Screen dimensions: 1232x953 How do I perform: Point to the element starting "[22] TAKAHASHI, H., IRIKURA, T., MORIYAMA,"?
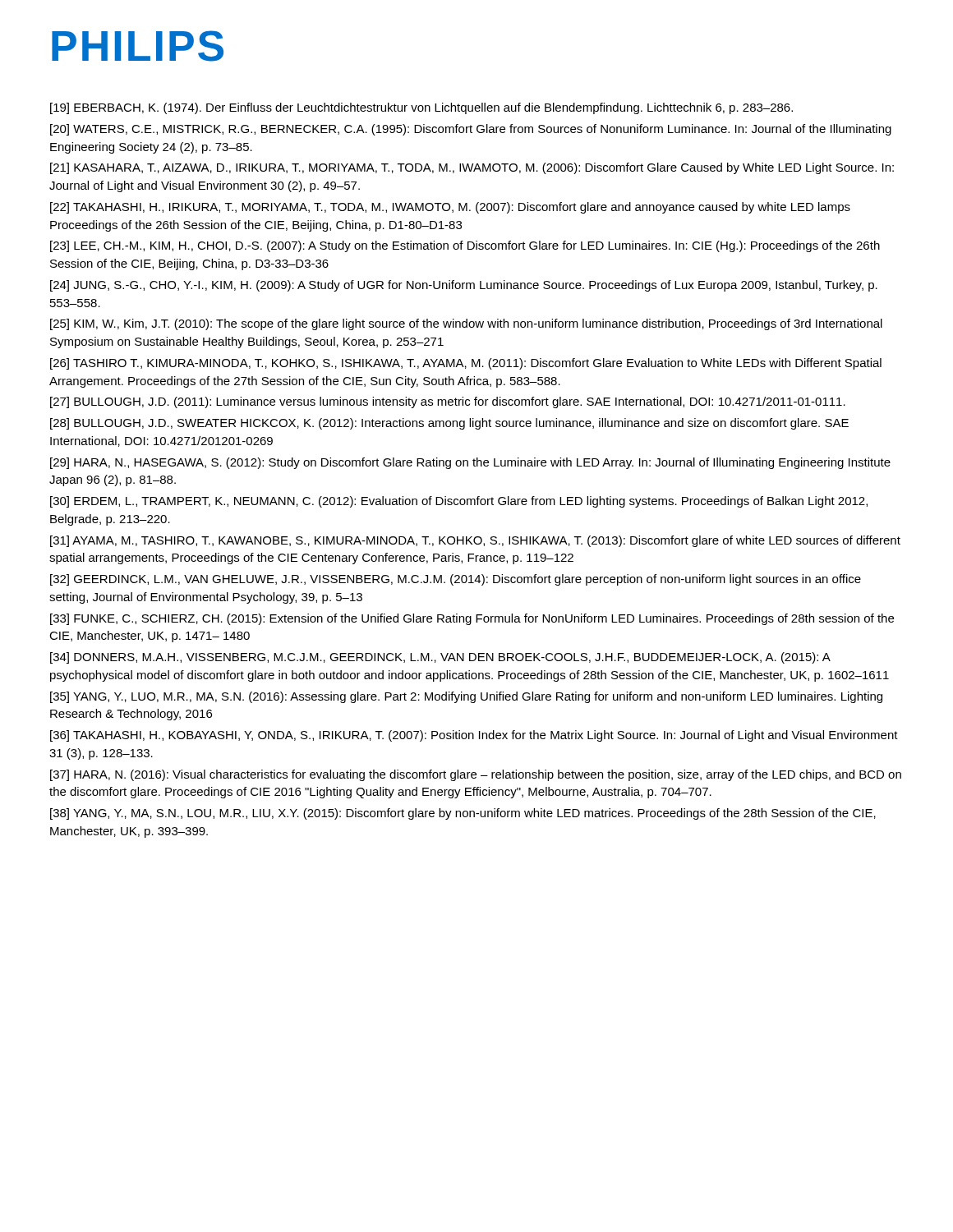(x=450, y=215)
